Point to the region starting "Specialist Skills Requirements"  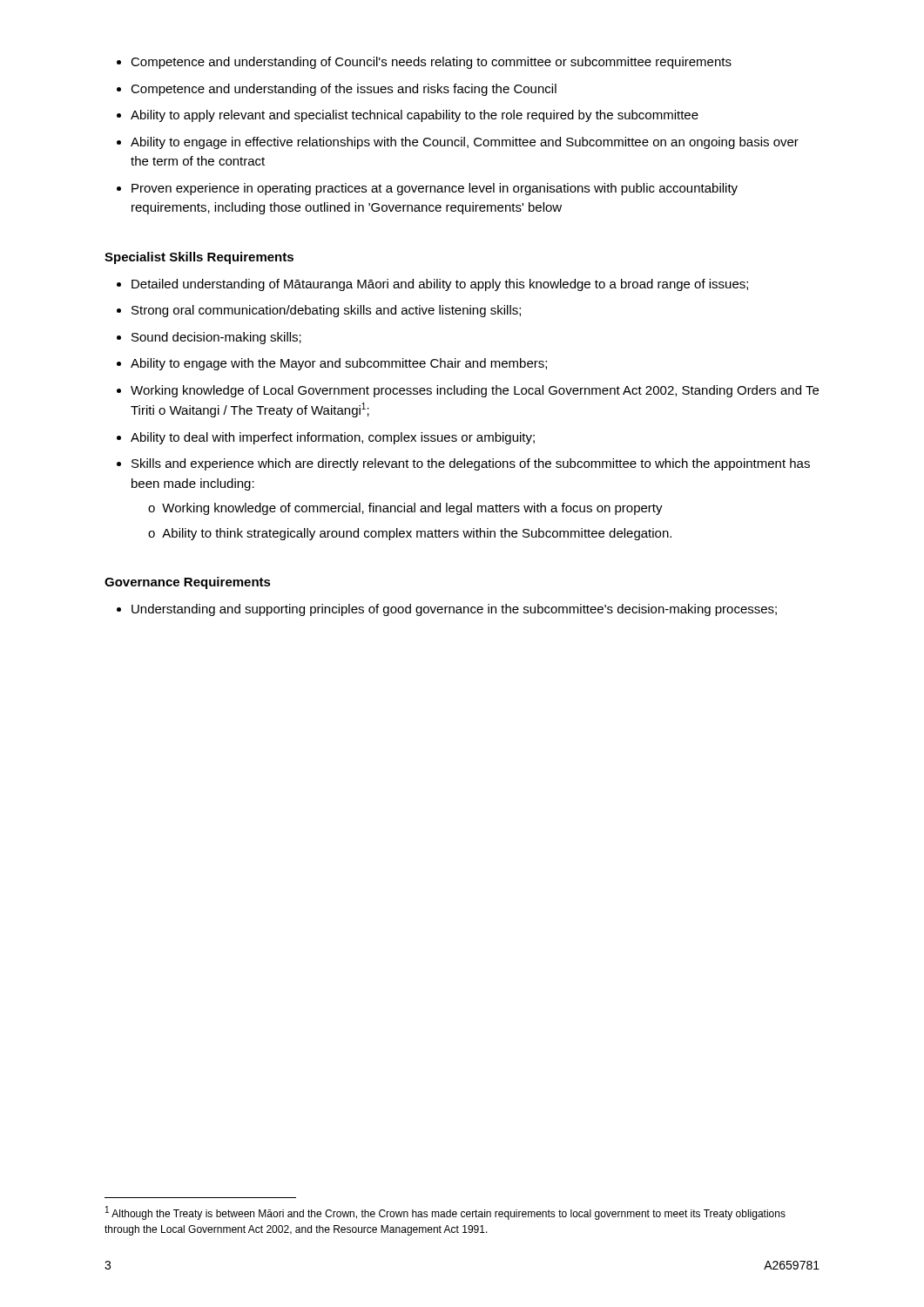coord(199,256)
